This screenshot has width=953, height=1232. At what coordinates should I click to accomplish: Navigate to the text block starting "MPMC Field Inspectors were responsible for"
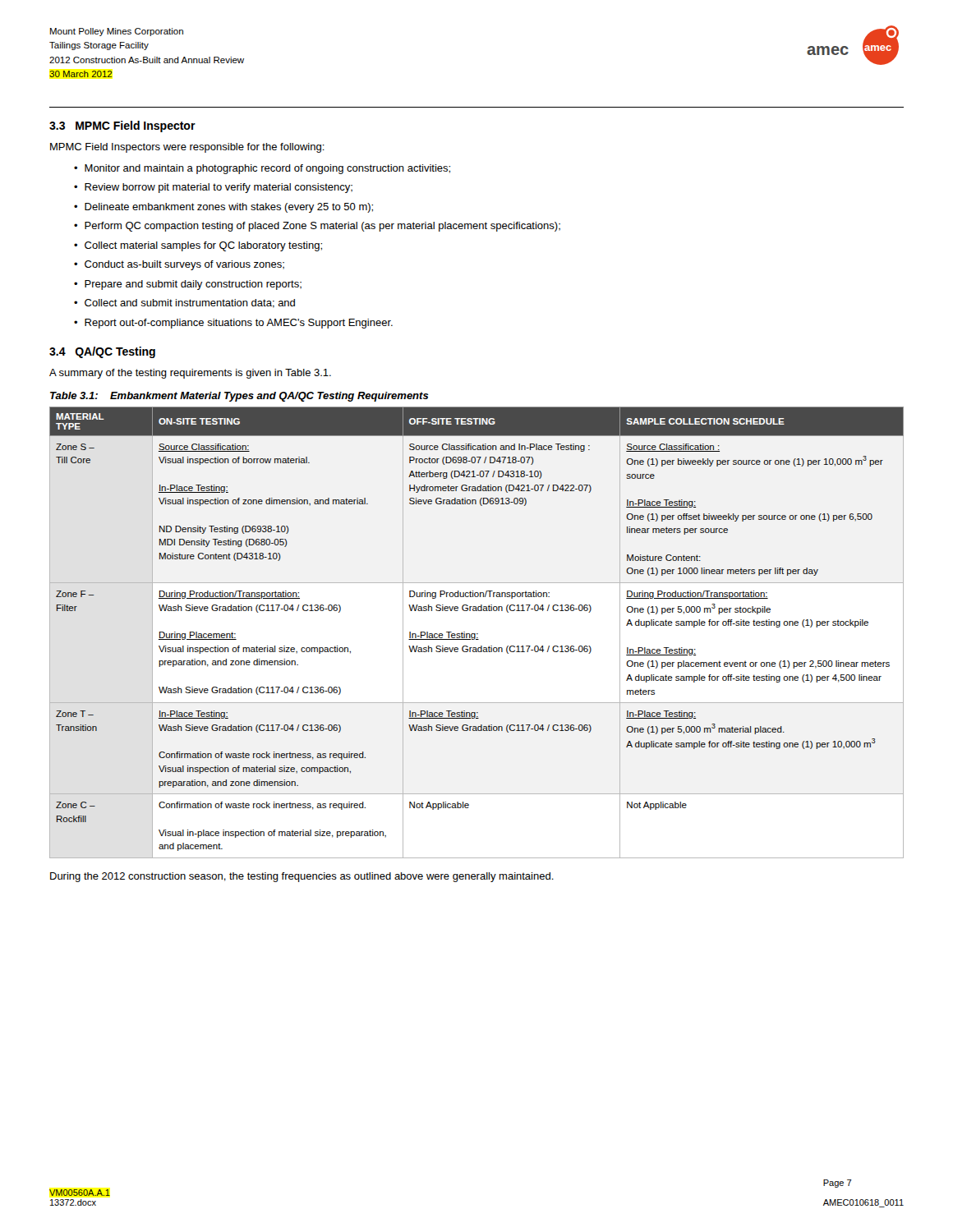187,147
